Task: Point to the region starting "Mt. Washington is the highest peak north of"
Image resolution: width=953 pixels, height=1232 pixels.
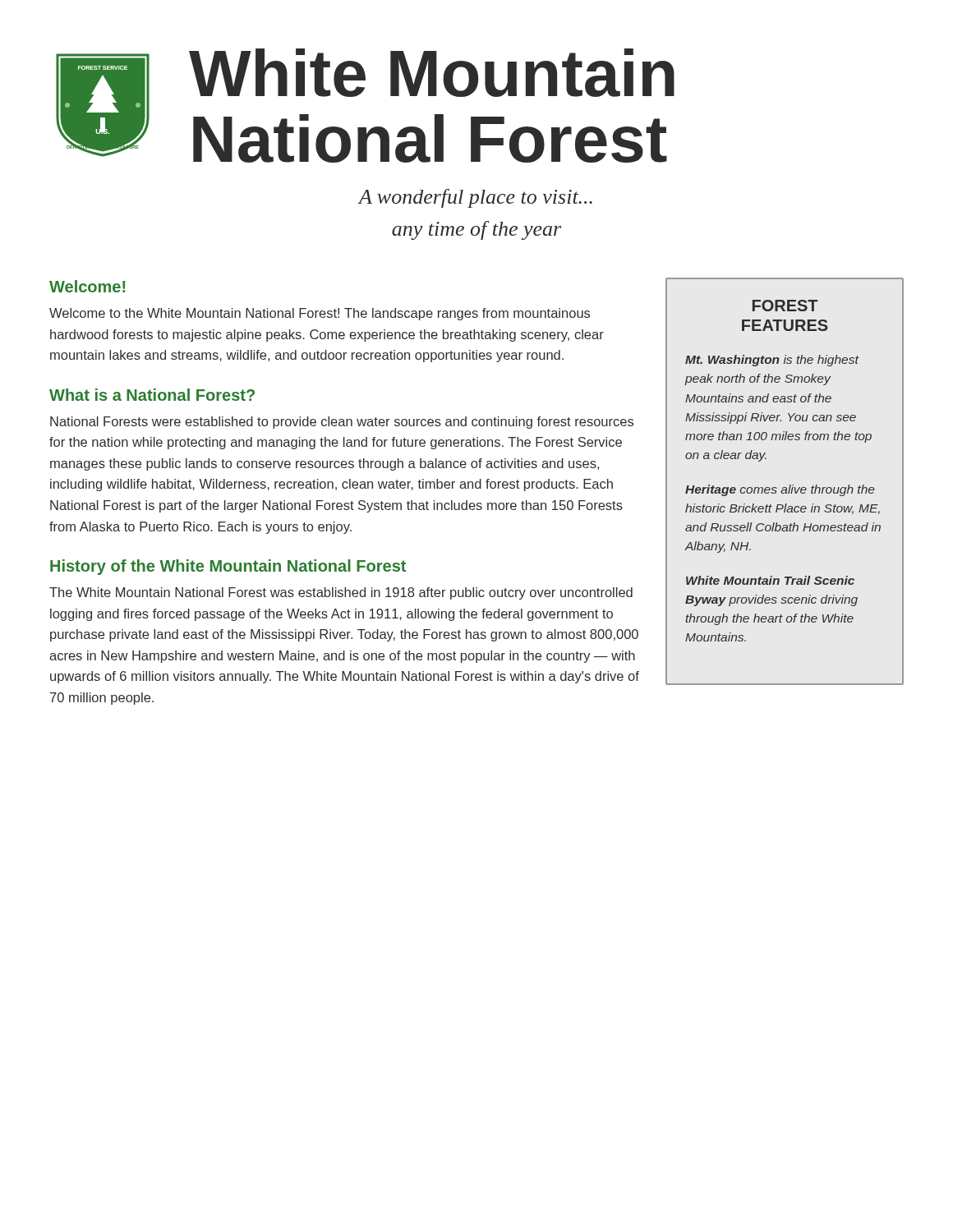Action: [779, 407]
